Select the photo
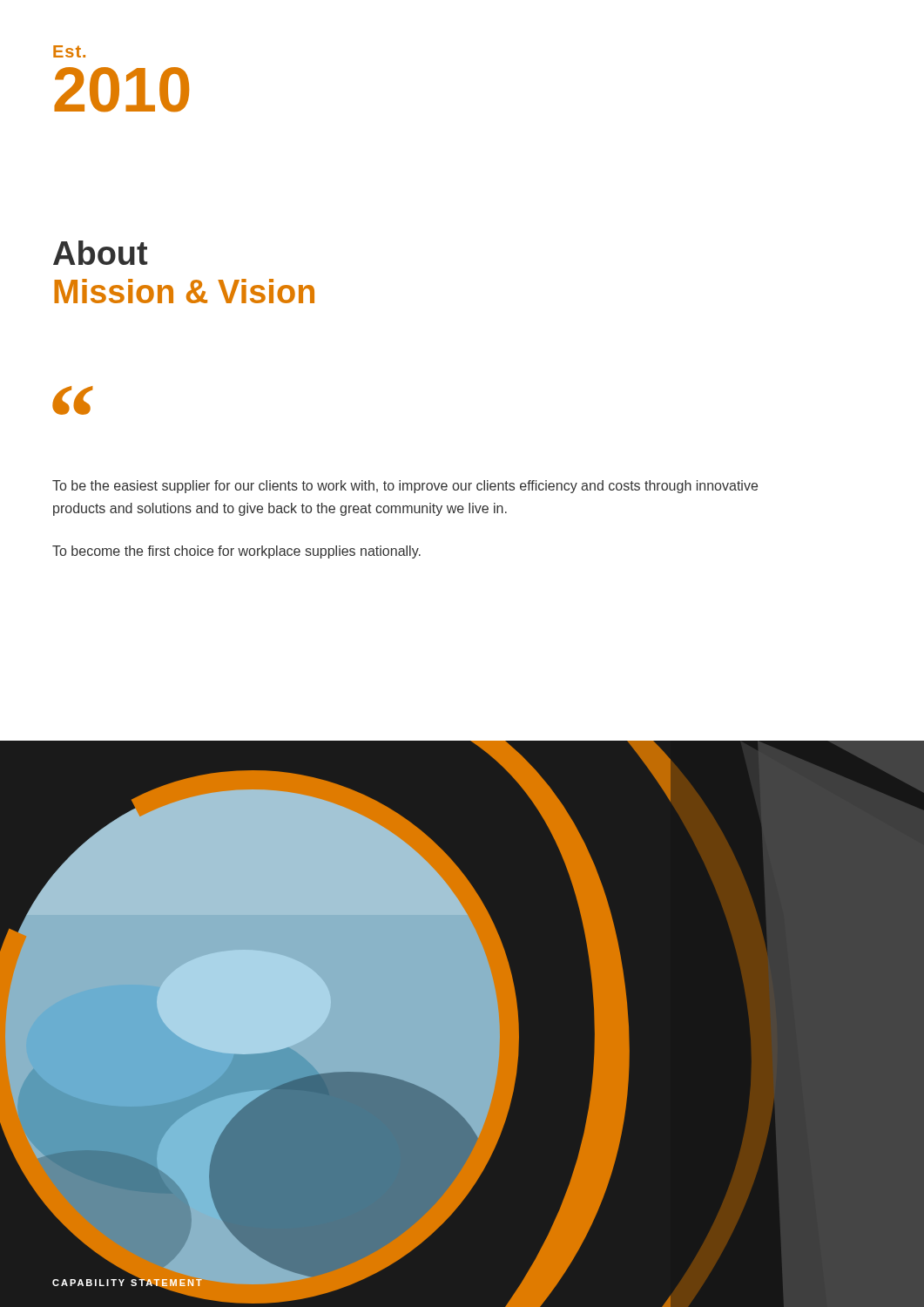The image size is (924, 1307). coord(462,1024)
